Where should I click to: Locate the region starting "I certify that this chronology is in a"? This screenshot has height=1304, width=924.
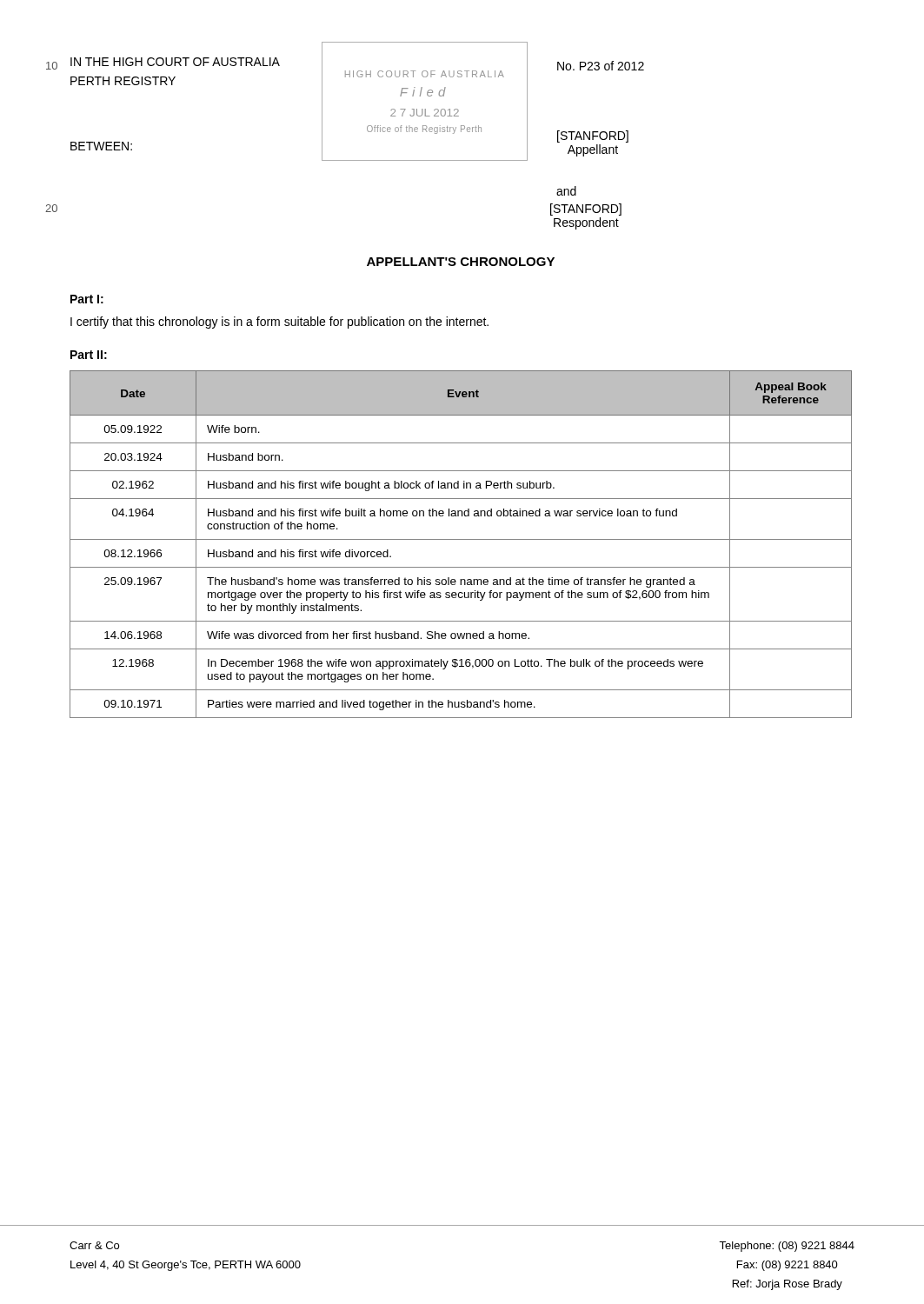click(x=280, y=322)
